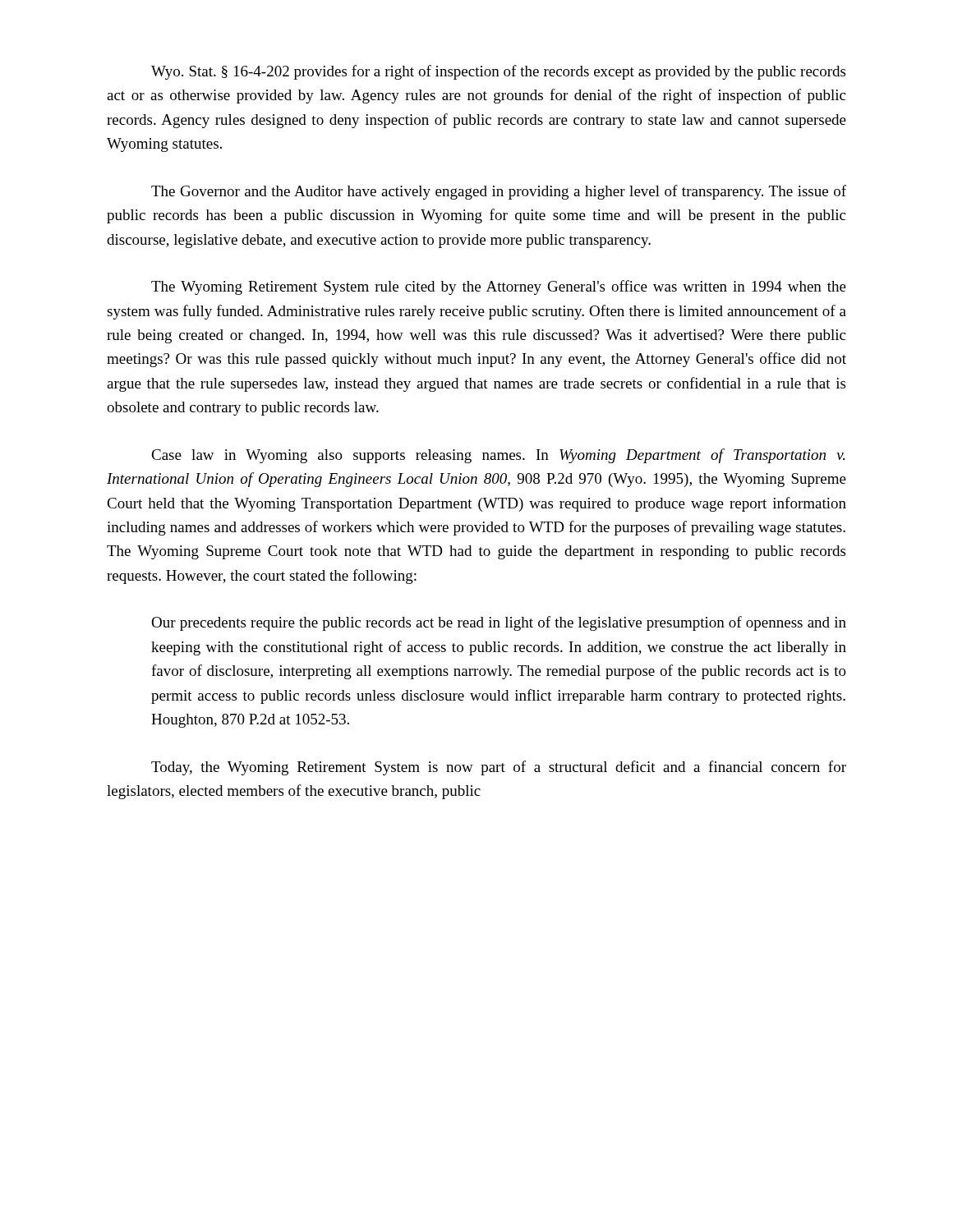Click the passage that begins "Today, the Wyoming Retirement"
The height and width of the screenshot is (1232, 953).
(x=476, y=779)
